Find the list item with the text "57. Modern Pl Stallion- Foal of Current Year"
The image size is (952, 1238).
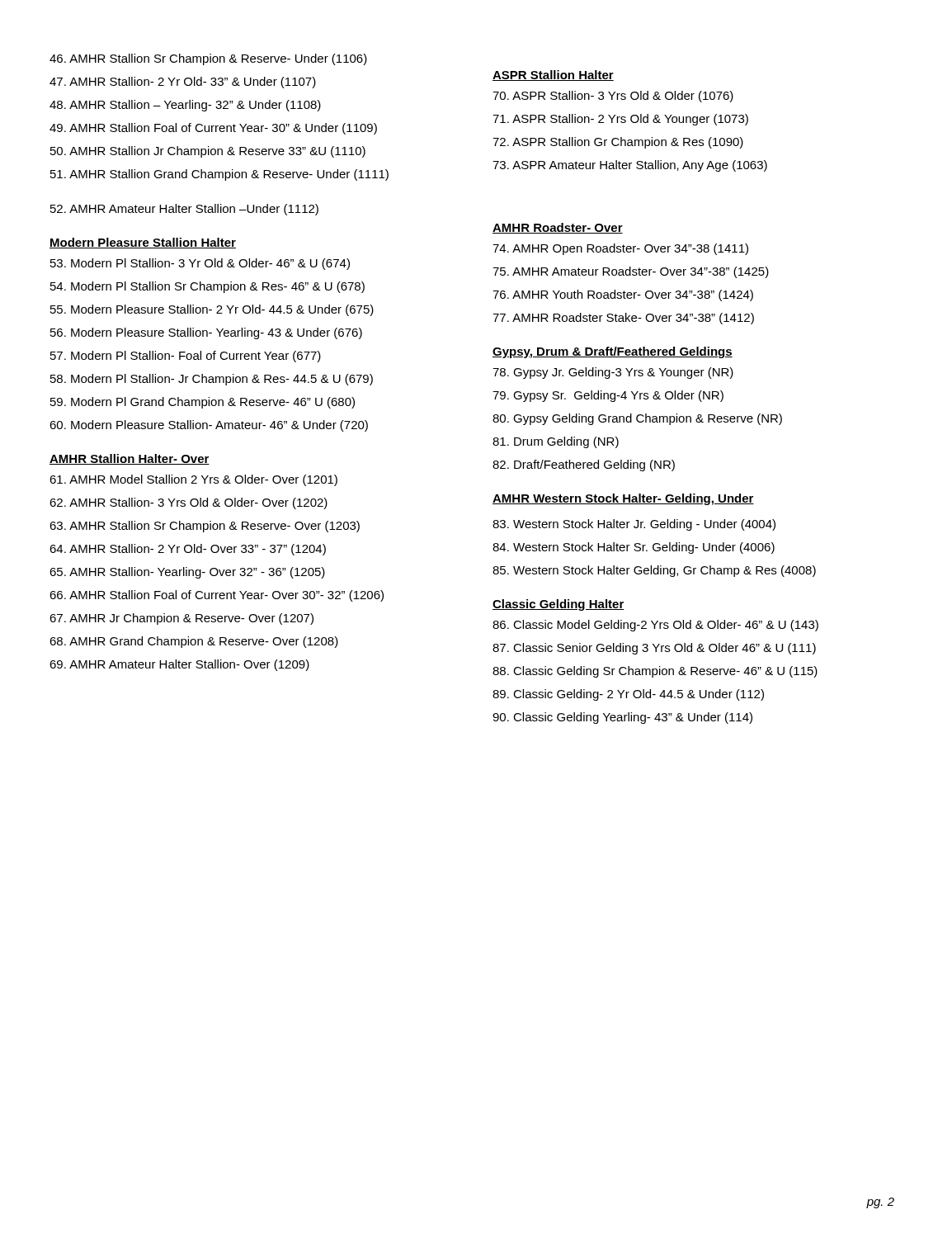point(185,355)
